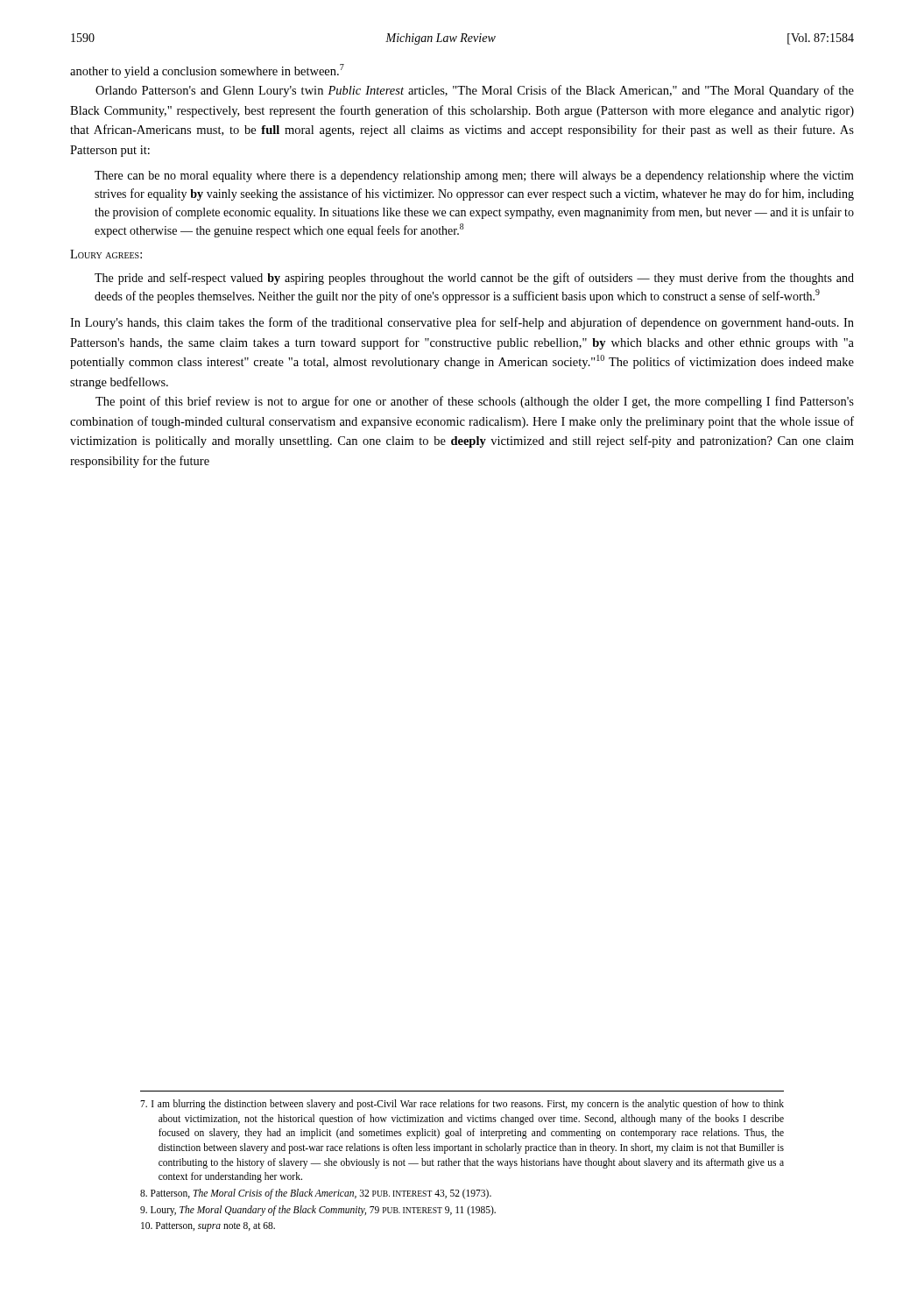Find the text block that says "another to yield a conclusion somewhere"
The height and width of the screenshot is (1314, 924).
(462, 111)
